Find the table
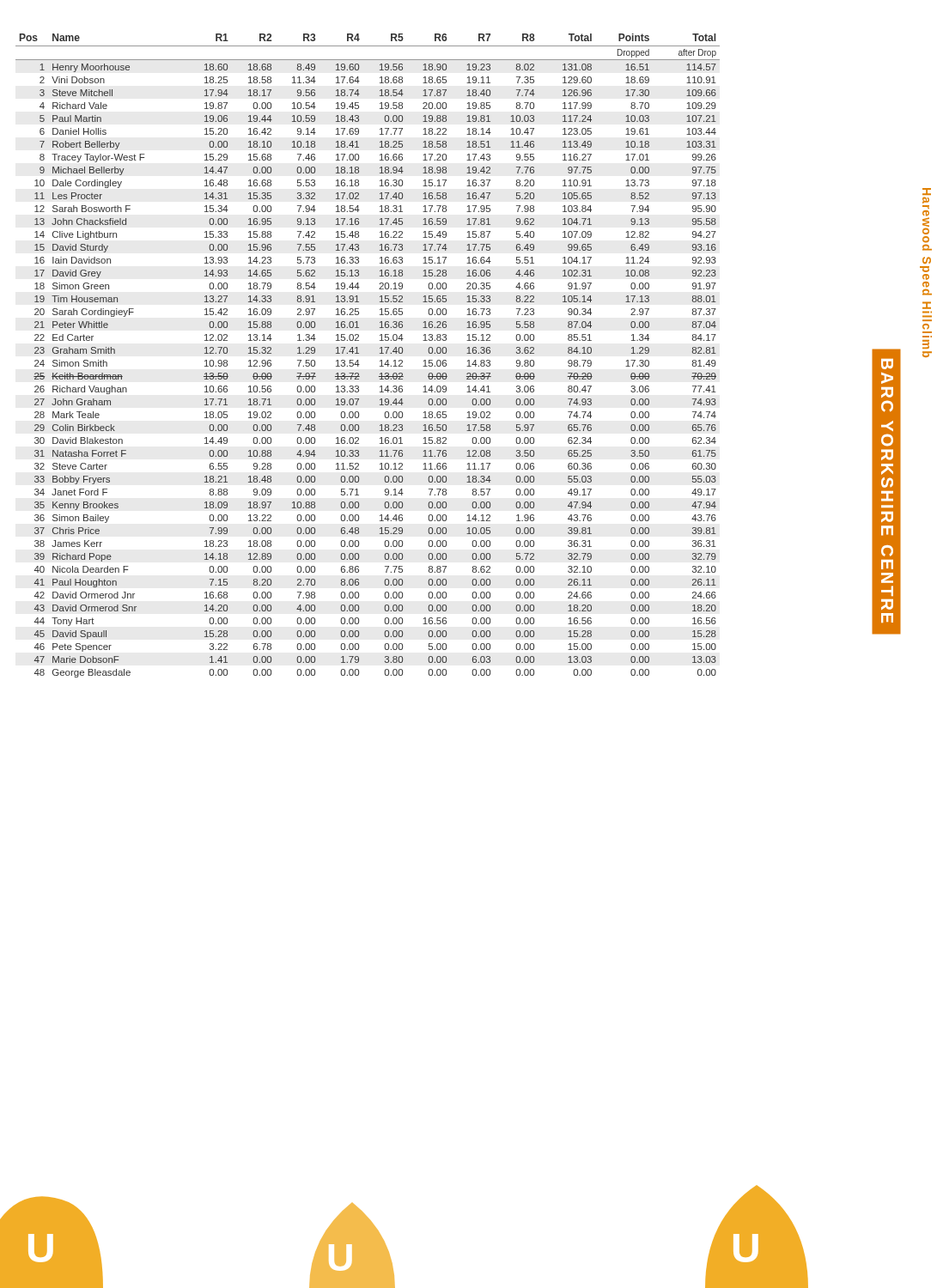 pyautogui.click(x=368, y=354)
